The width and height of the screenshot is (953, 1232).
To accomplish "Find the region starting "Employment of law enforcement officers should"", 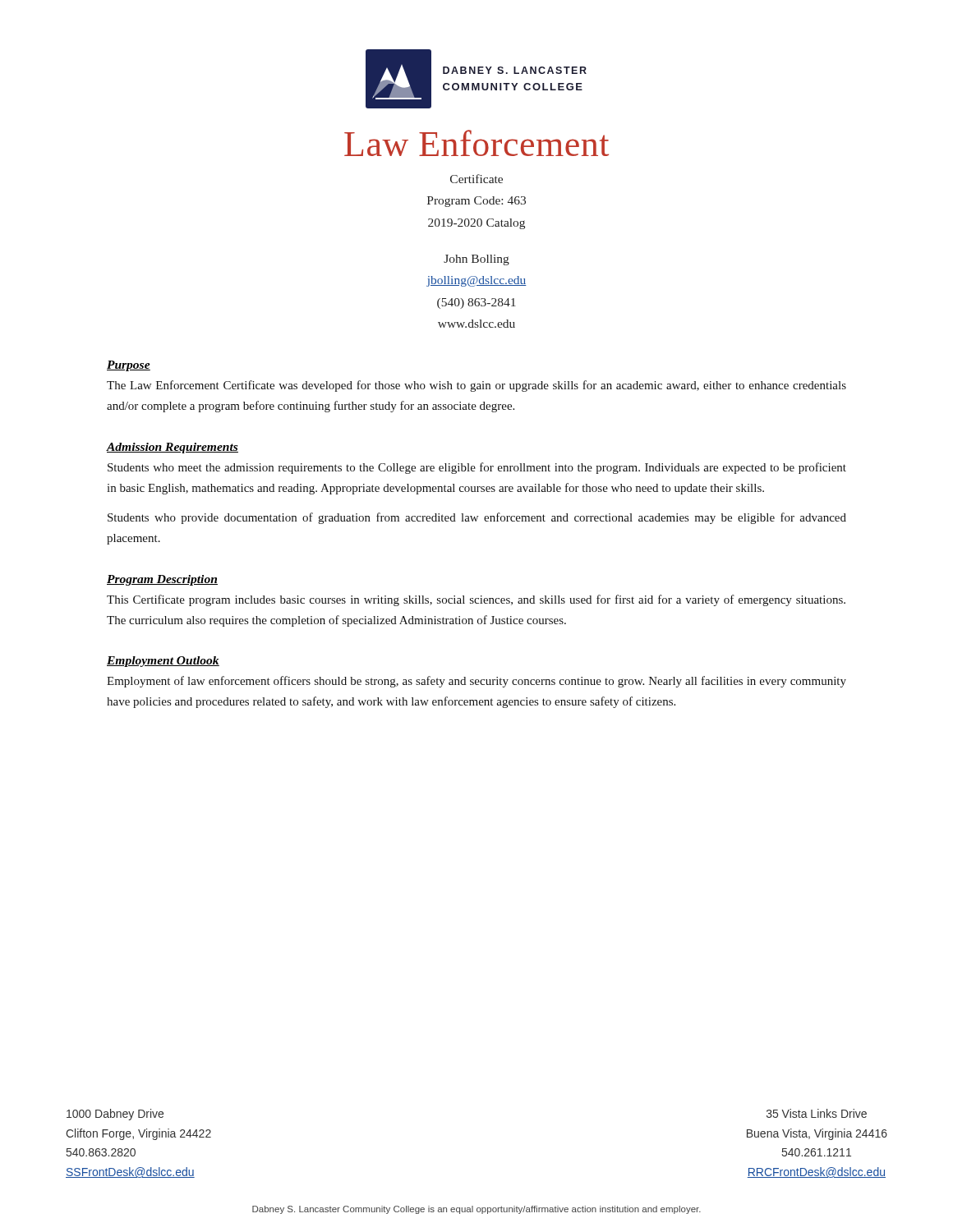I will [x=476, y=691].
